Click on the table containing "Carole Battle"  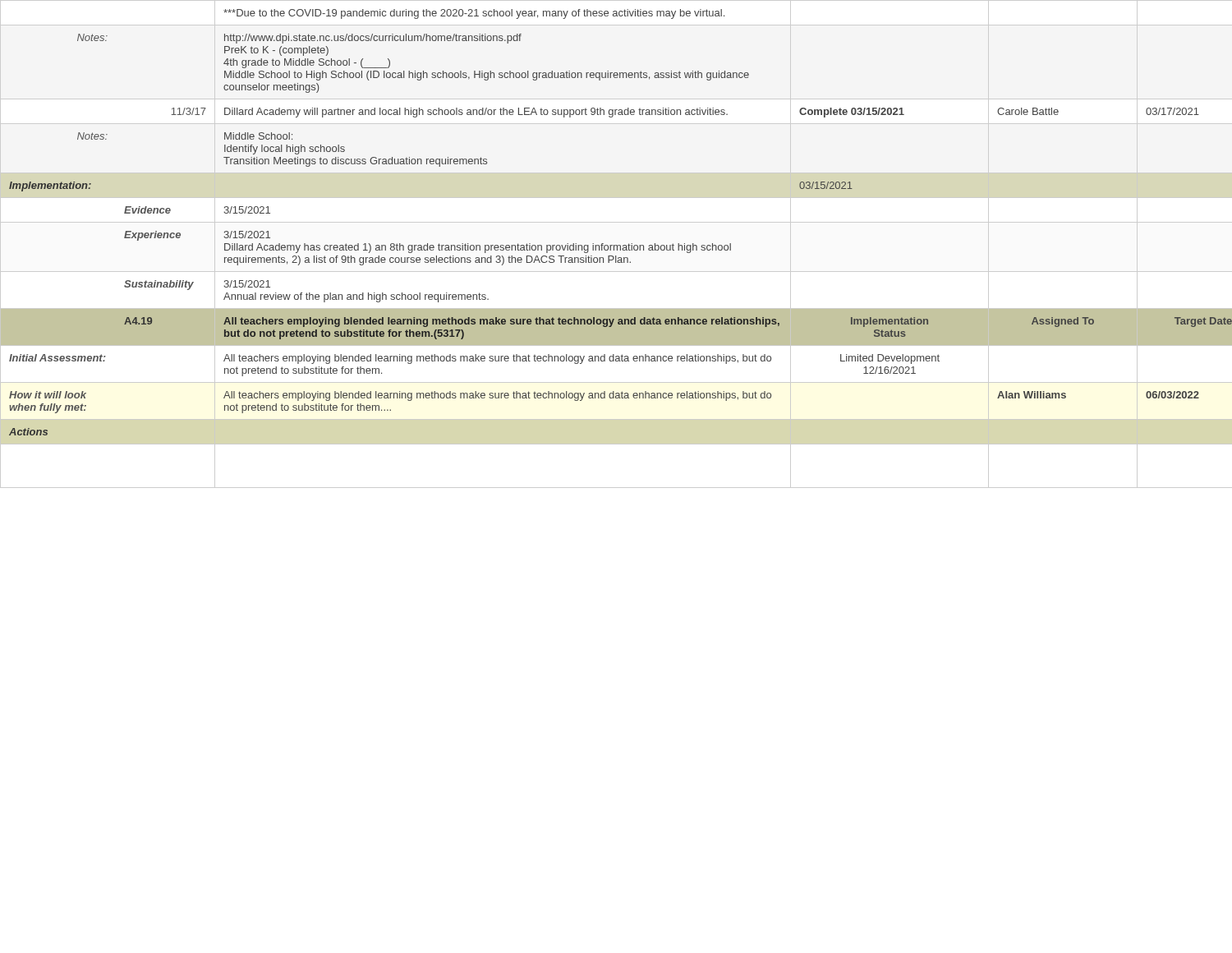(x=616, y=244)
